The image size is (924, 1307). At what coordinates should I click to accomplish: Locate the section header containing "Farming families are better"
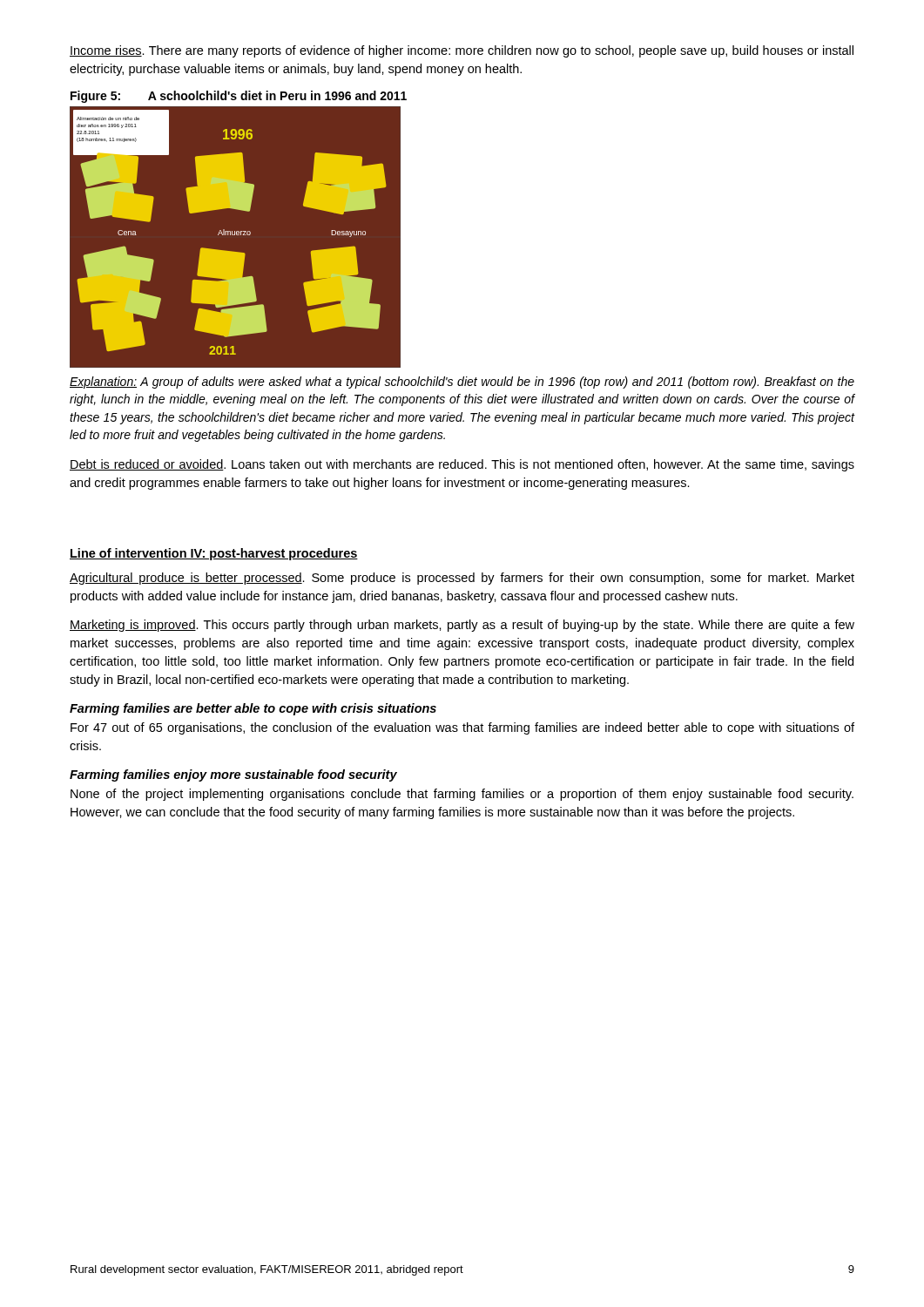pyautogui.click(x=253, y=709)
